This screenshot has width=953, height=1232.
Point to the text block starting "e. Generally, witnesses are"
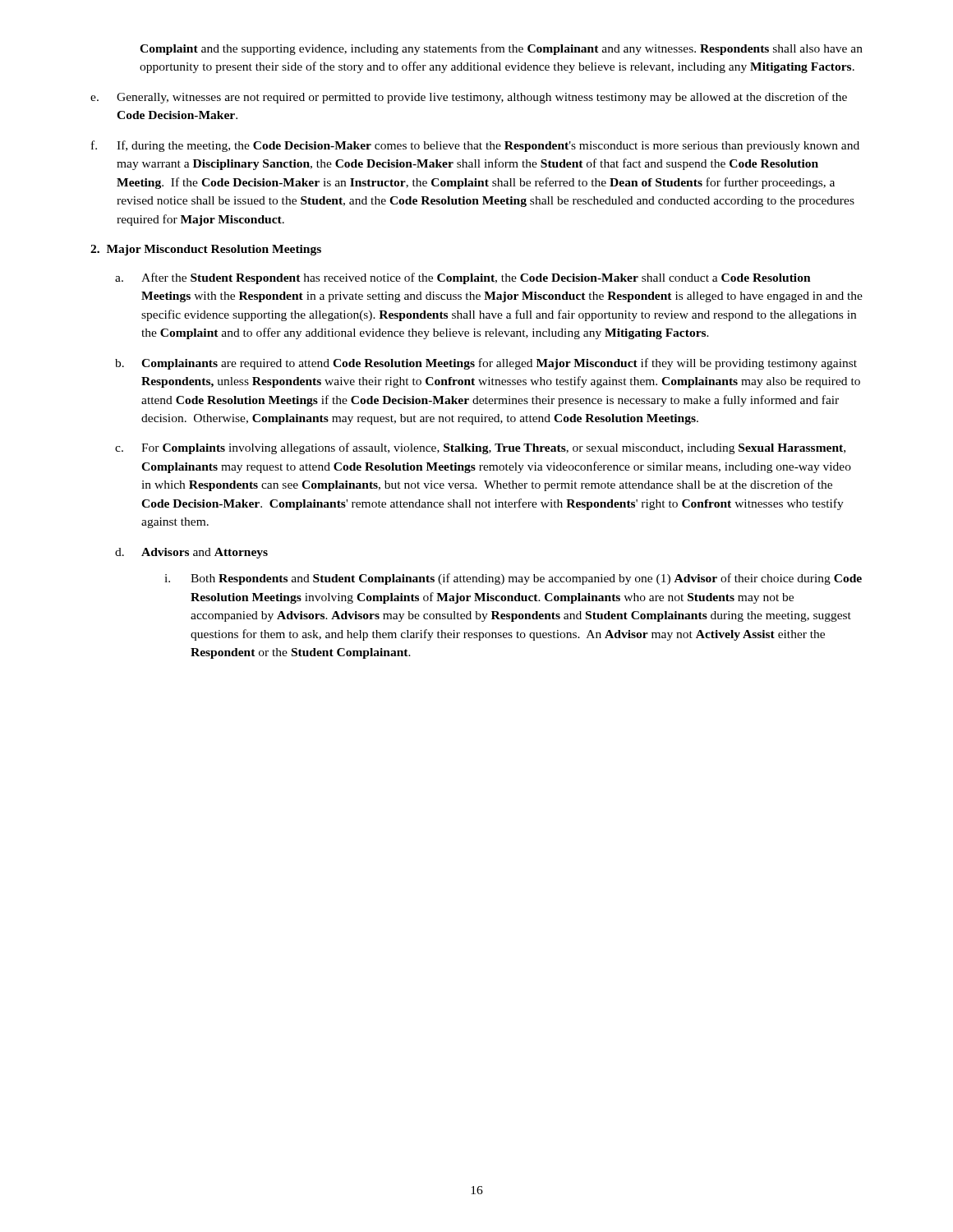pos(476,106)
